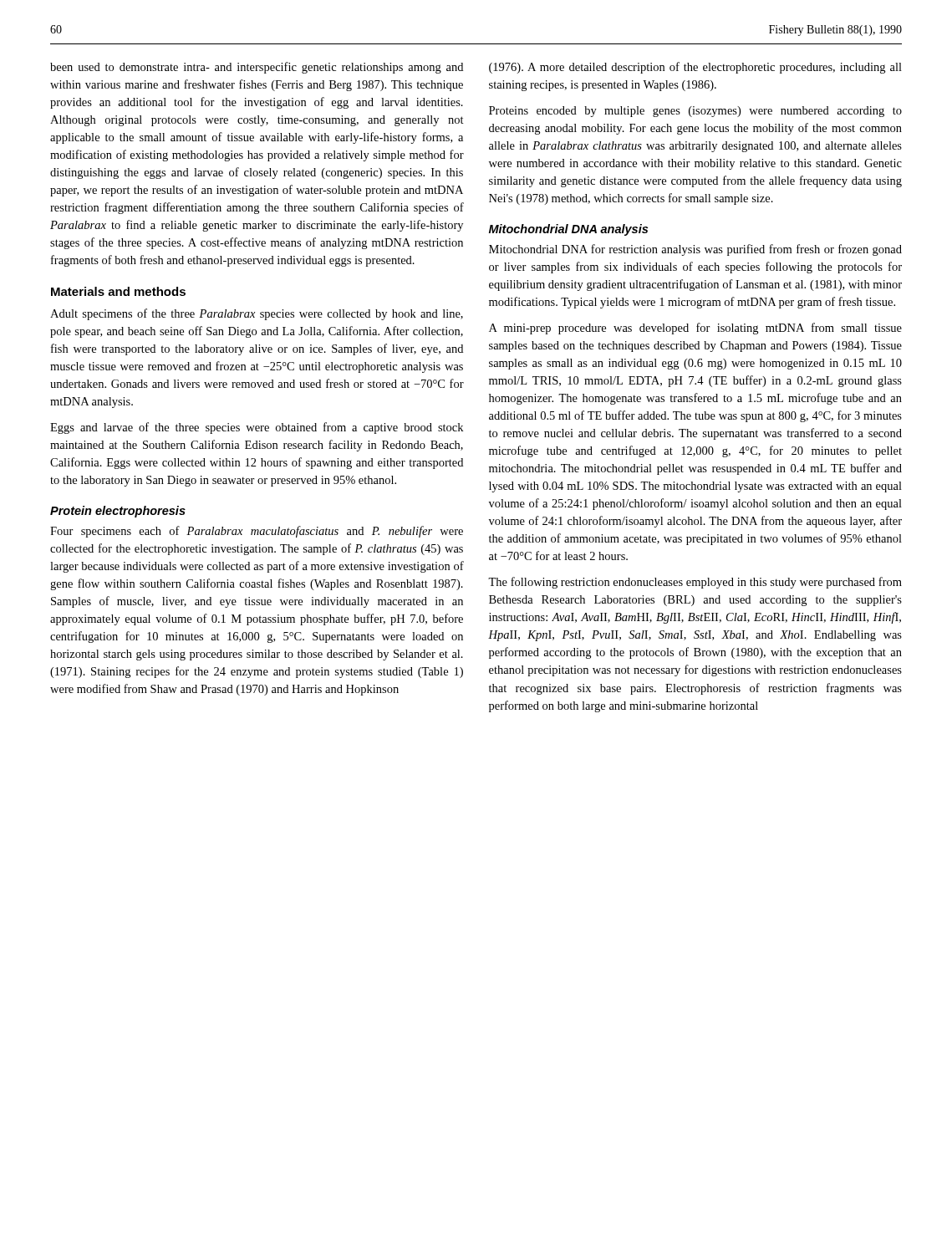
Task: Select the text block that says "Adult specimens of"
Action: click(x=257, y=358)
